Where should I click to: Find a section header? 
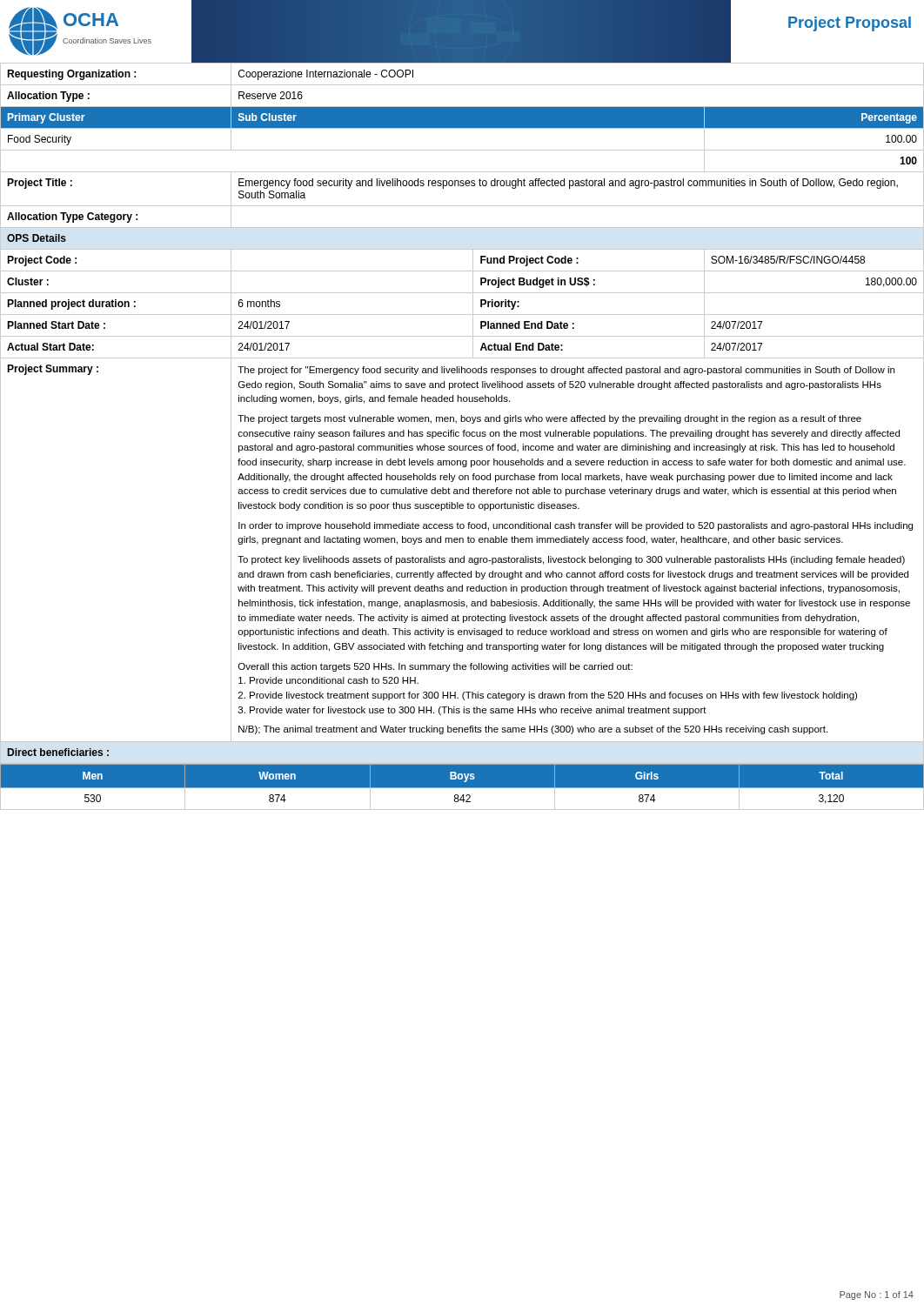pos(58,753)
